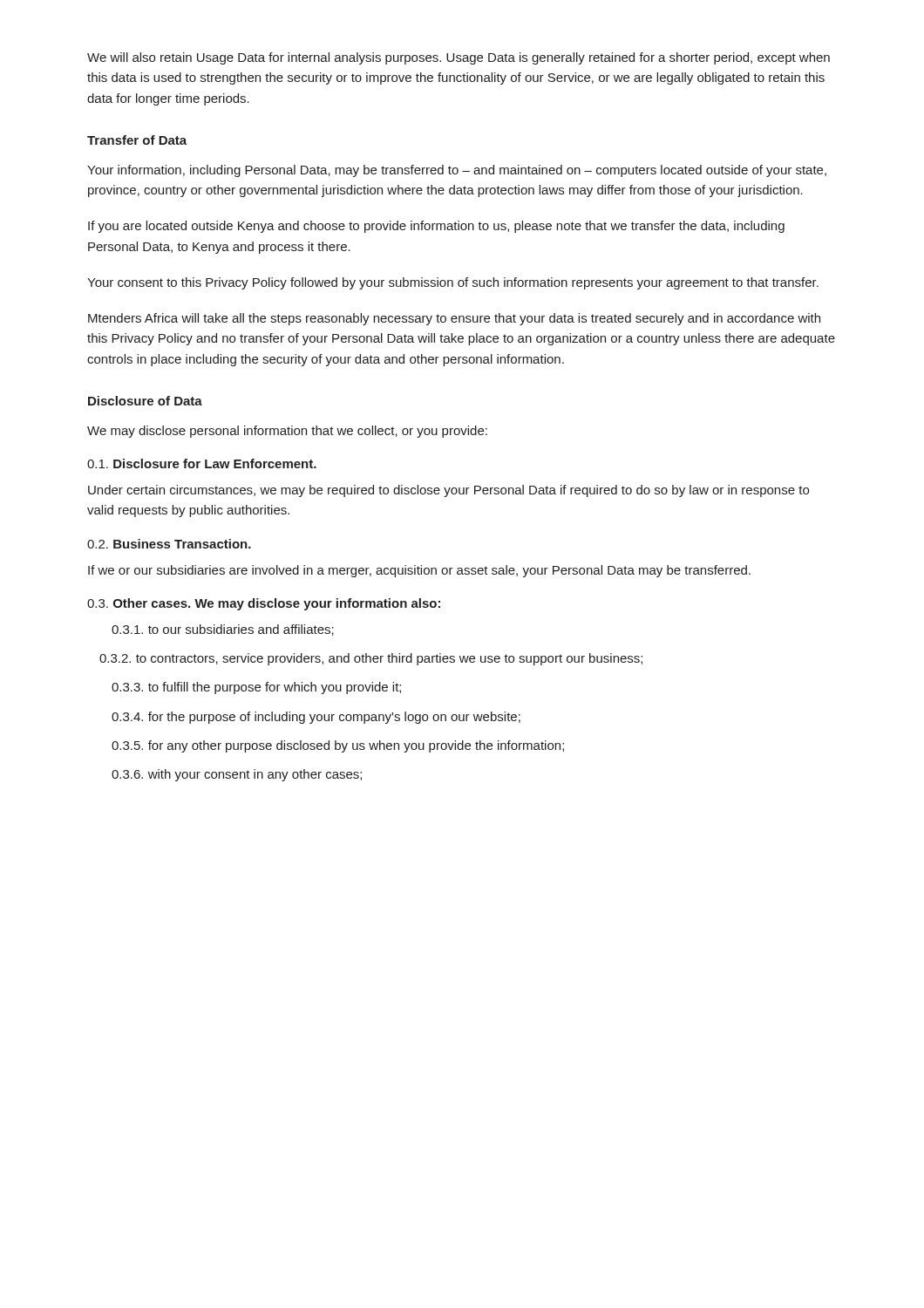Click where it says "Disclosure of Data"
924x1308 pixels.
tap(145, 400)
